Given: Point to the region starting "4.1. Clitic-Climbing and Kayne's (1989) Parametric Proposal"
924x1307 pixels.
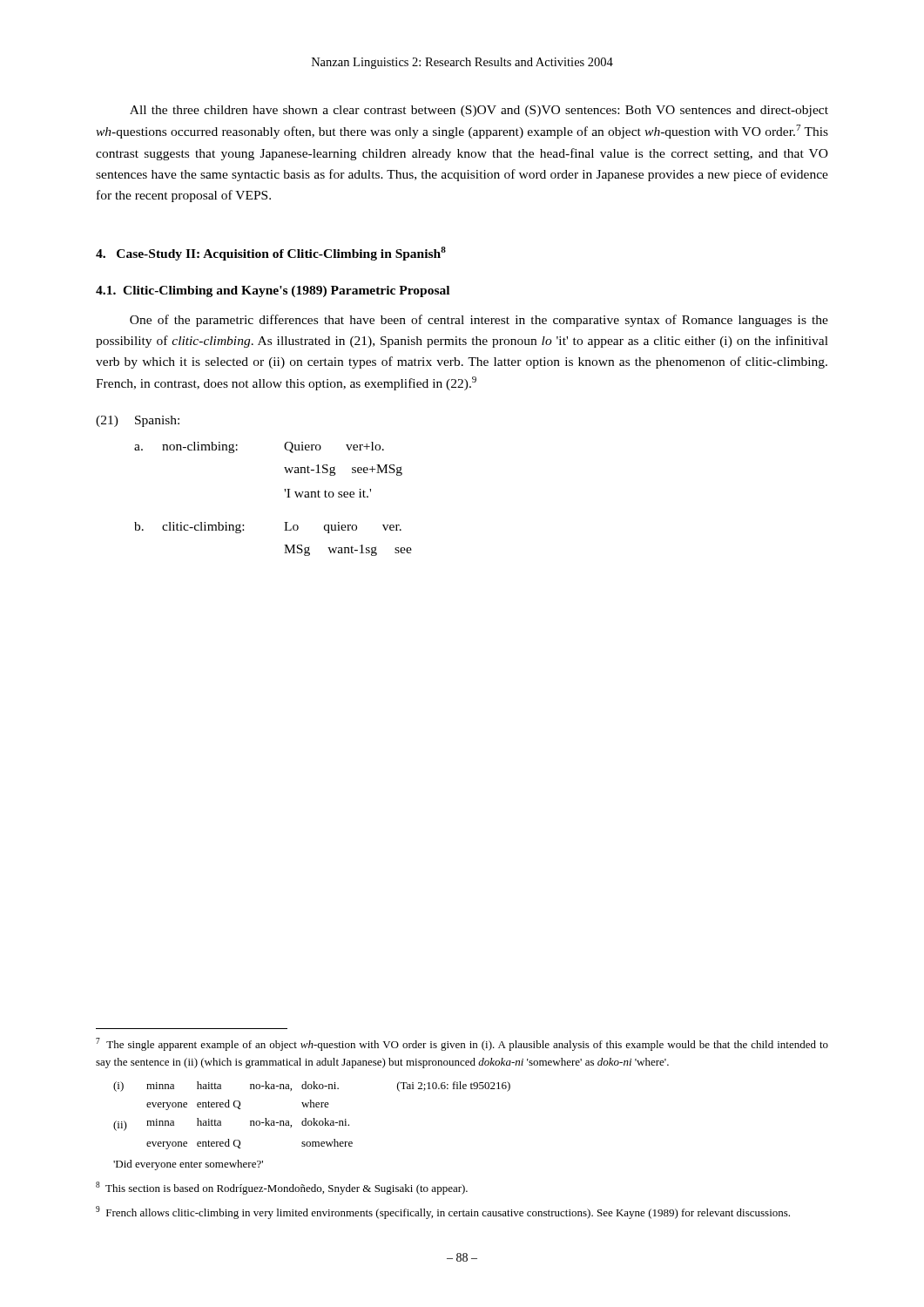Looking at the screenshot, I should coord(273,290).
